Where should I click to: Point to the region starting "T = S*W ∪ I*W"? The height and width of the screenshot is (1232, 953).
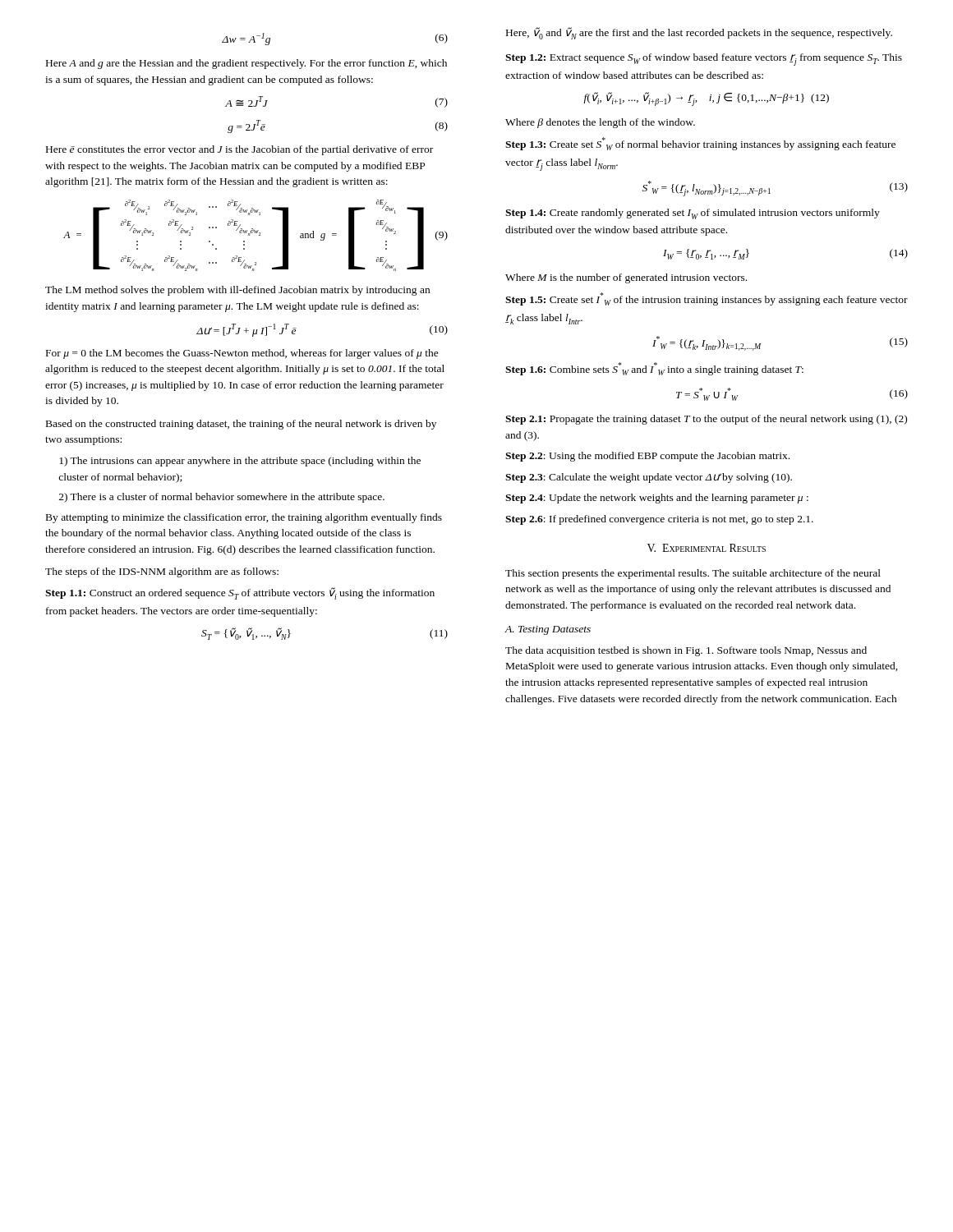click(707, 396)
